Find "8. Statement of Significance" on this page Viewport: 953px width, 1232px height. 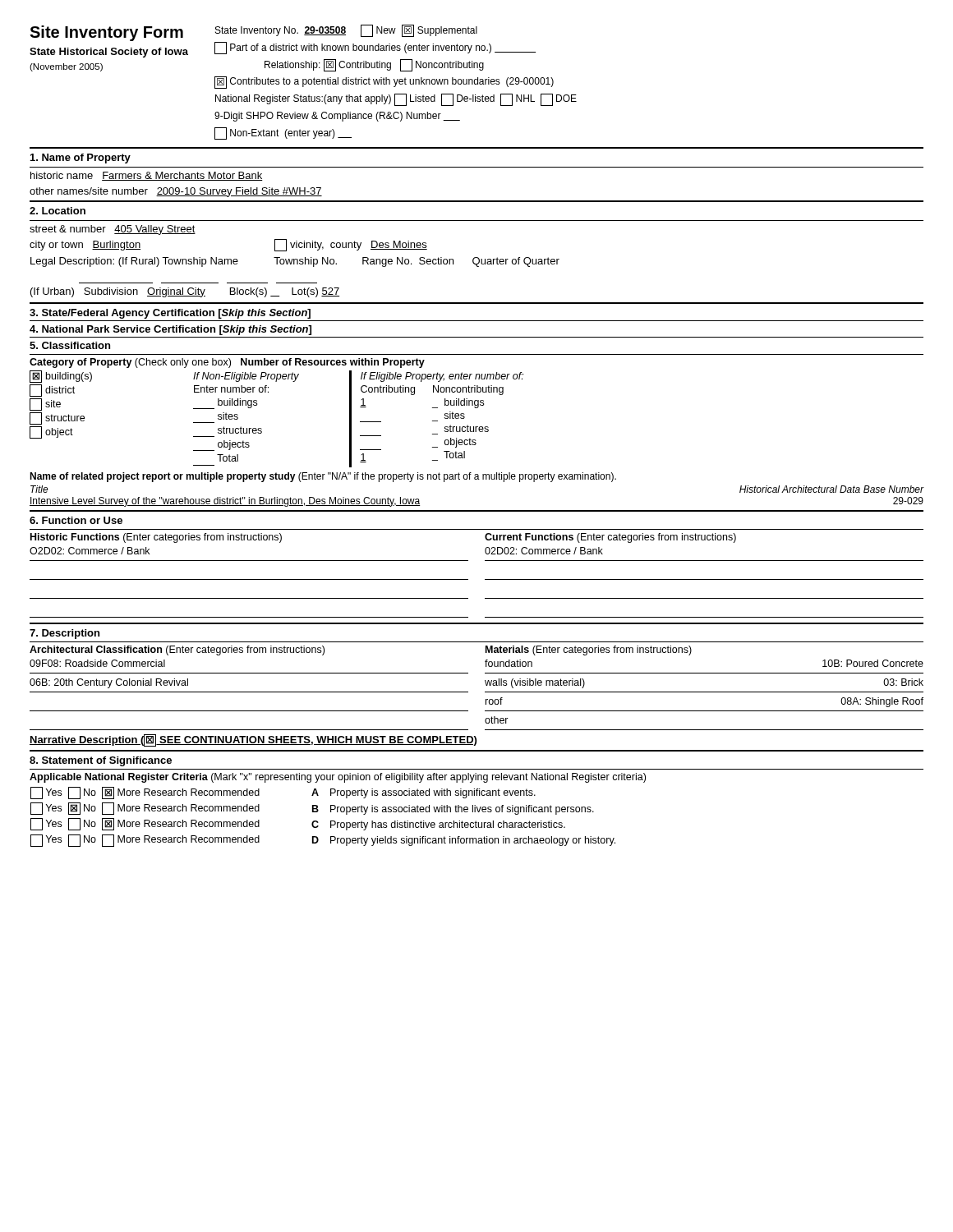pyautogui.click(x=101, y=760)
